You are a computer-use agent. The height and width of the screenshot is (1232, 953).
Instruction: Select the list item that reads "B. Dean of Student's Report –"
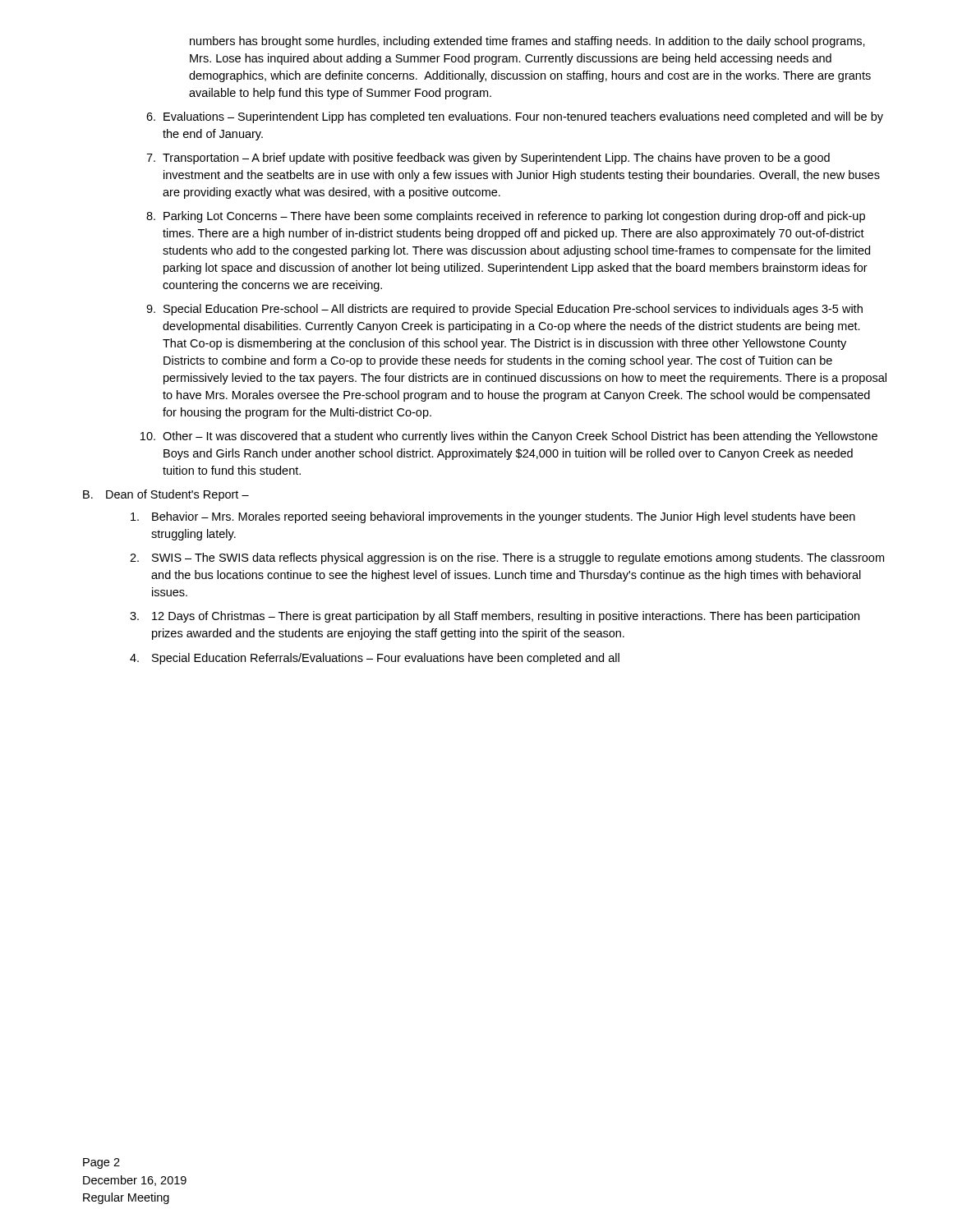pyautogui.click(x=165, y=495)
